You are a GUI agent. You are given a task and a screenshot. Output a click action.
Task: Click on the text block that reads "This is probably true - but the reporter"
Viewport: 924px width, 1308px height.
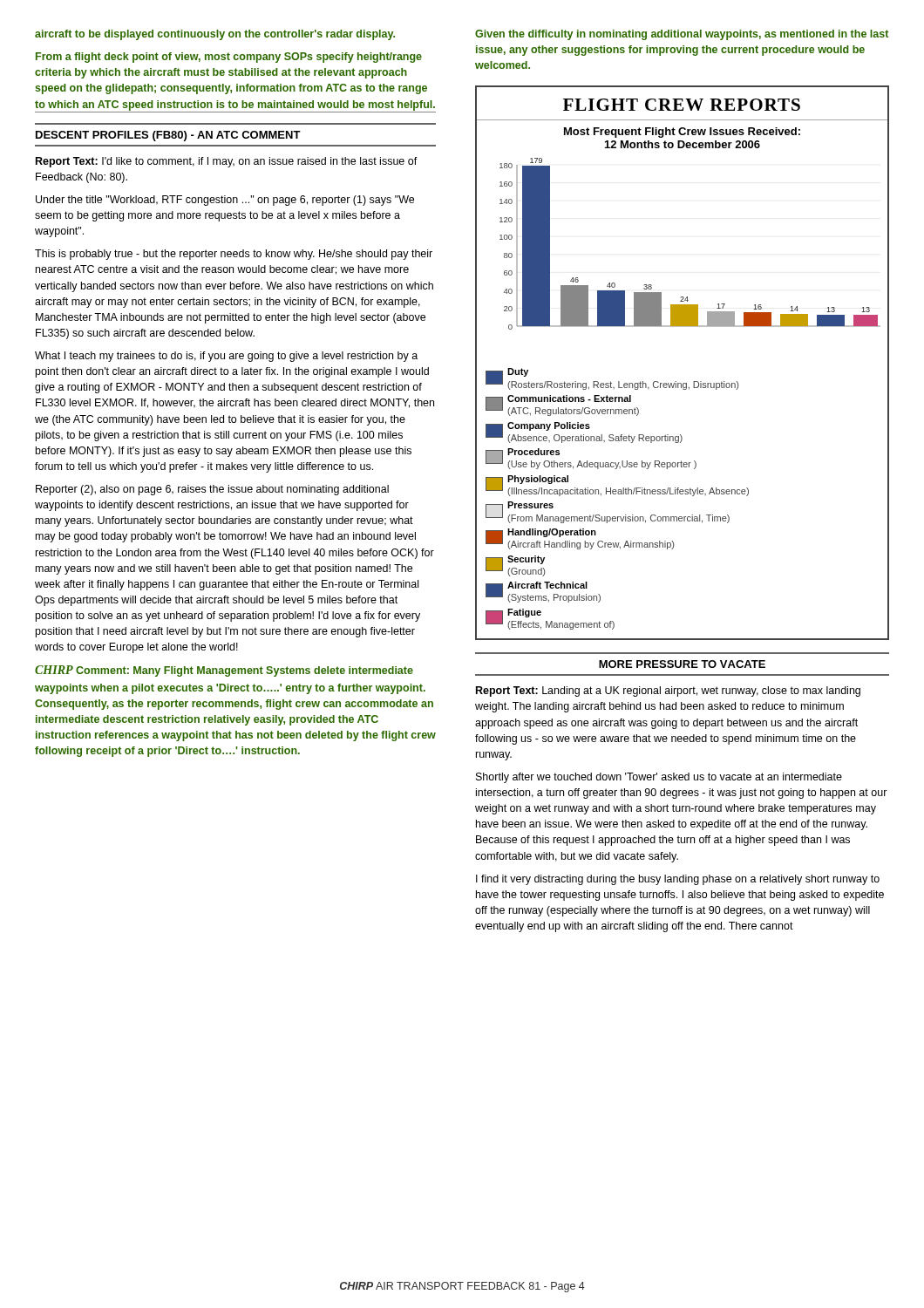click(234, 293)
